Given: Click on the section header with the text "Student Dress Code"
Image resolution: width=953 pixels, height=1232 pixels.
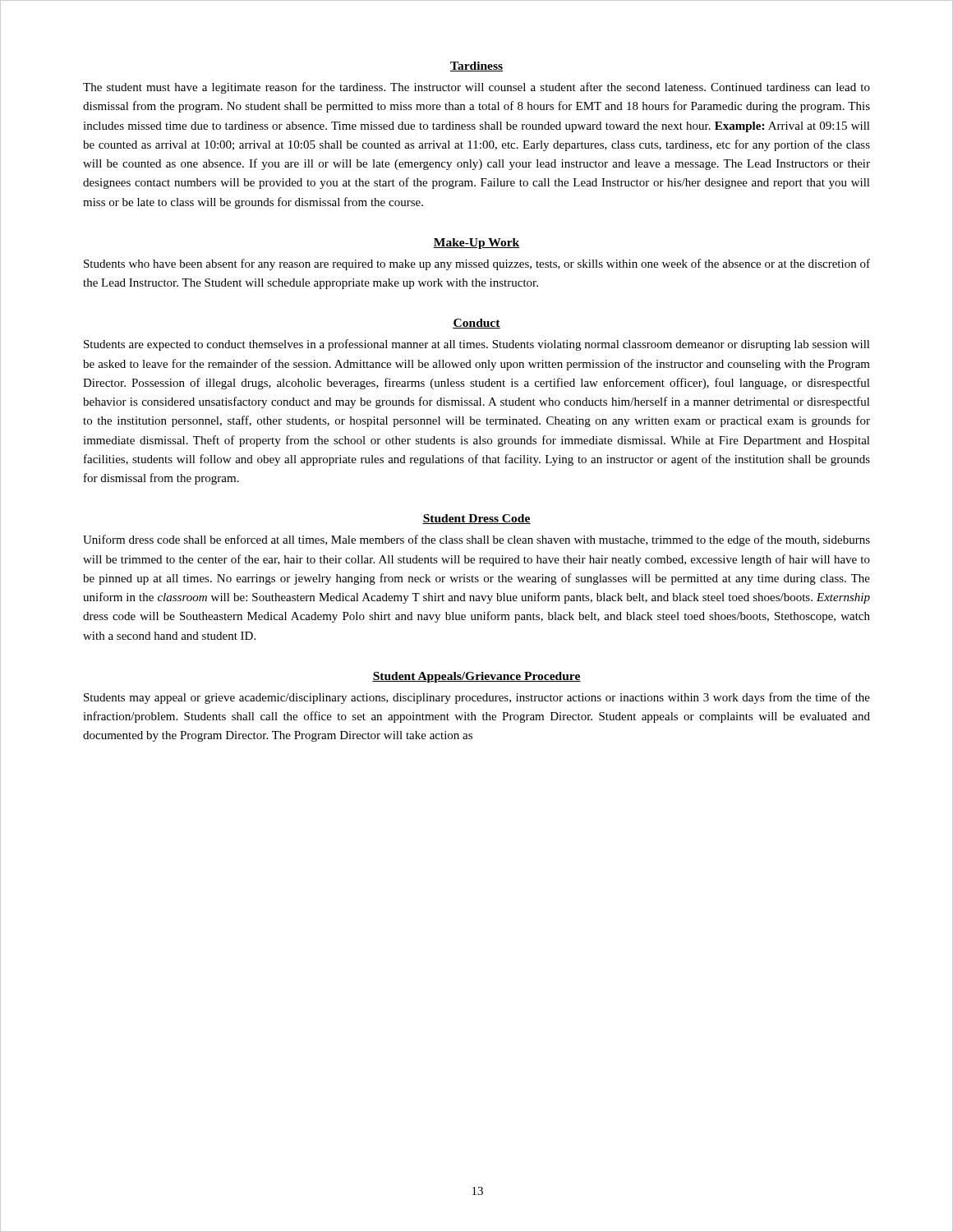Looking at the screenshot, I should pyautogui.click(x=476, y=518).
